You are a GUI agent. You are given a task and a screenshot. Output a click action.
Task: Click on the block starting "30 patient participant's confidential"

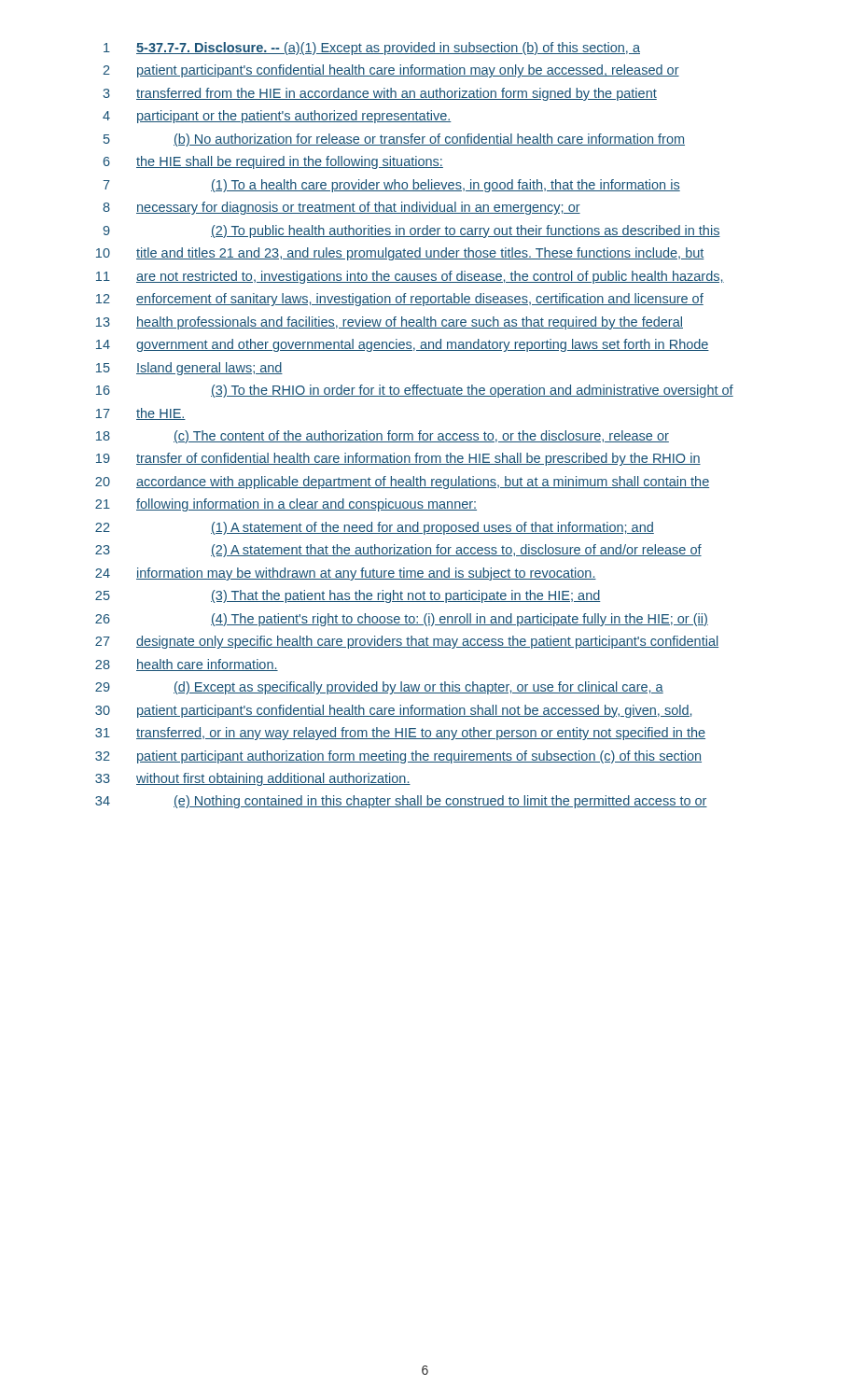pyautogui.click(x=425, y=710)
